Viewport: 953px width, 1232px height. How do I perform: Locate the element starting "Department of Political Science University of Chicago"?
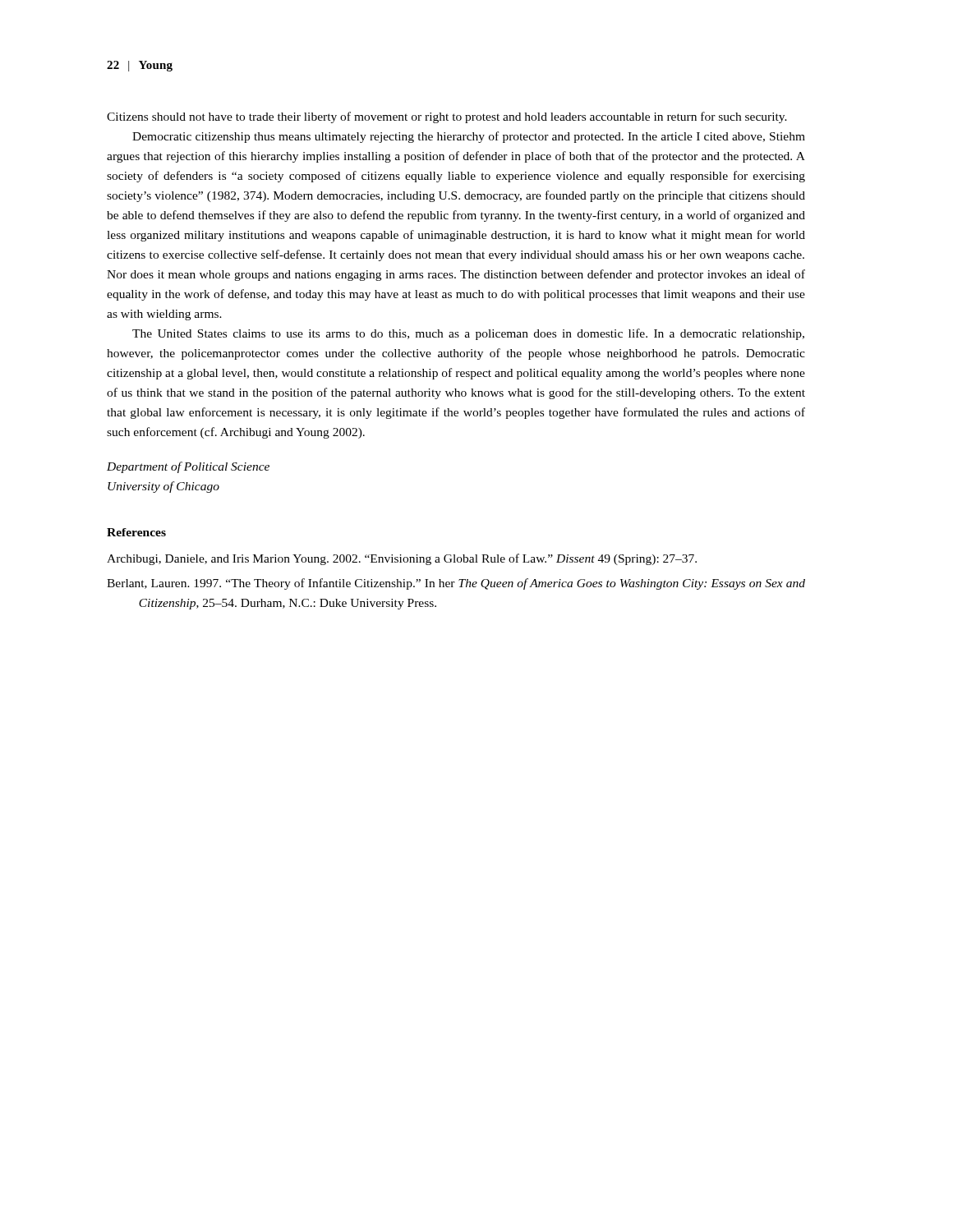[188, 476]
